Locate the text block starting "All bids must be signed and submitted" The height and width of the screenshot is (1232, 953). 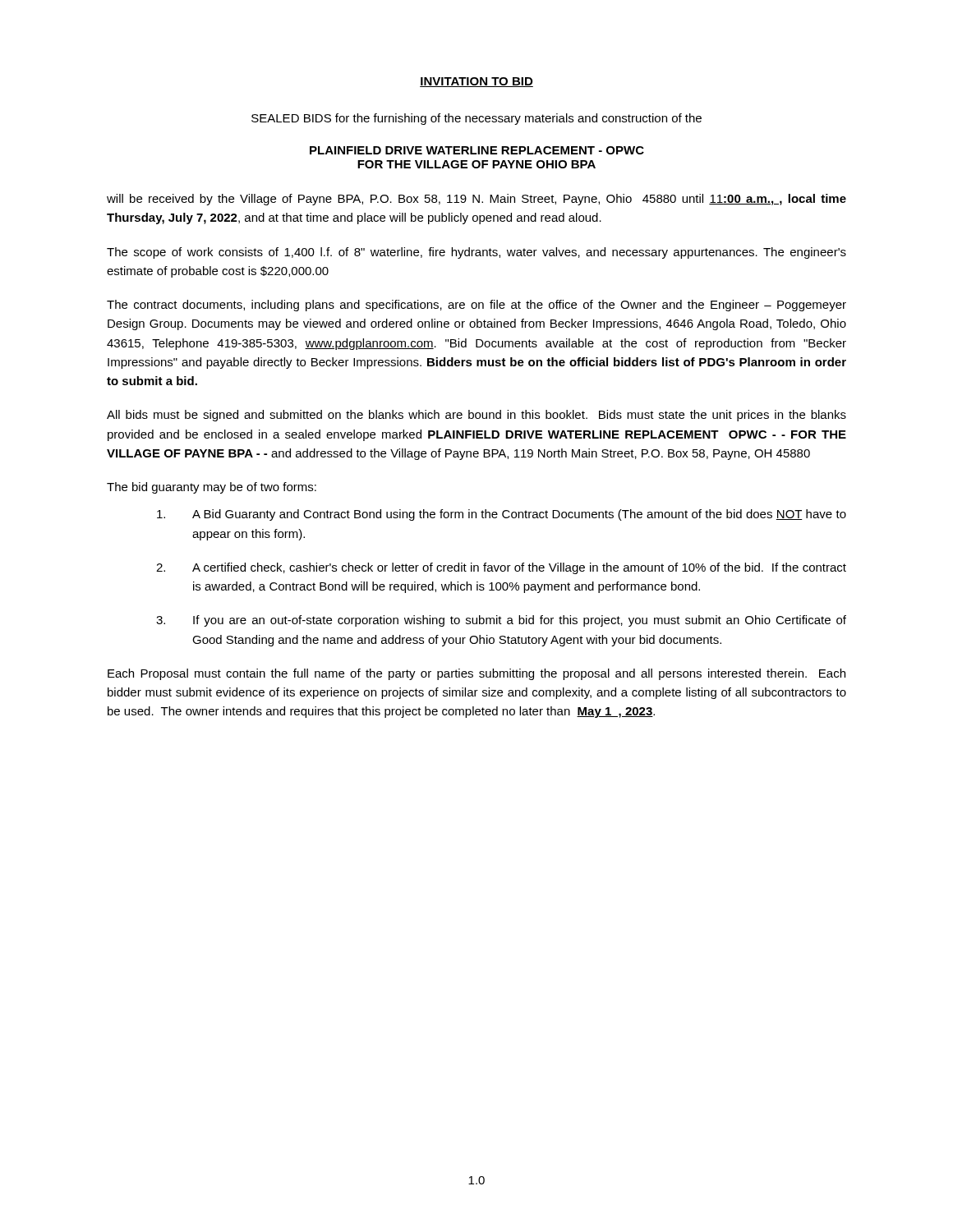pyautogui.click(x=476, y=434)
